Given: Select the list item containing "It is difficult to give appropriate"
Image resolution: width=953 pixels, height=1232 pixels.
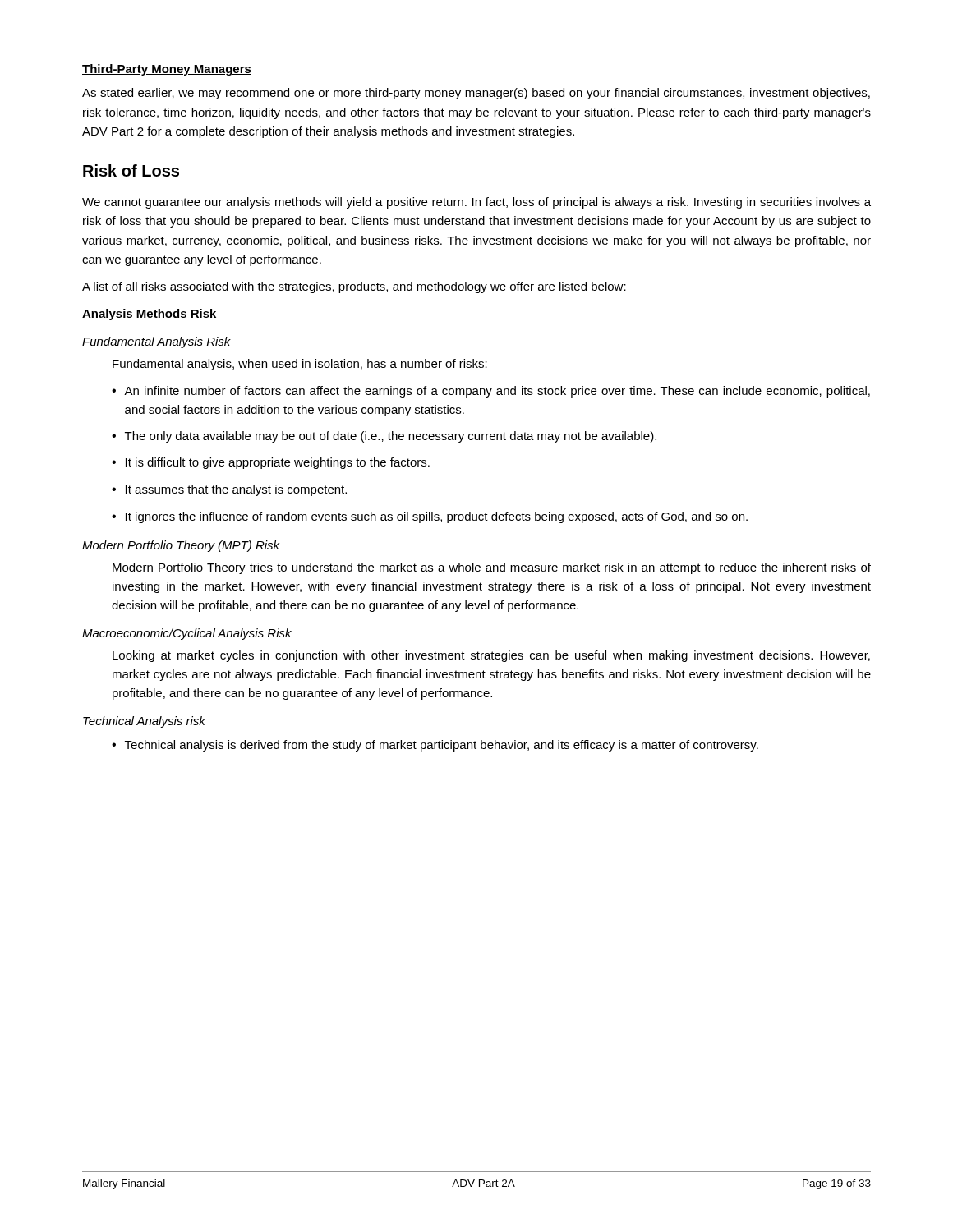Looking at the screenshot, I should [x=271, y=463].
